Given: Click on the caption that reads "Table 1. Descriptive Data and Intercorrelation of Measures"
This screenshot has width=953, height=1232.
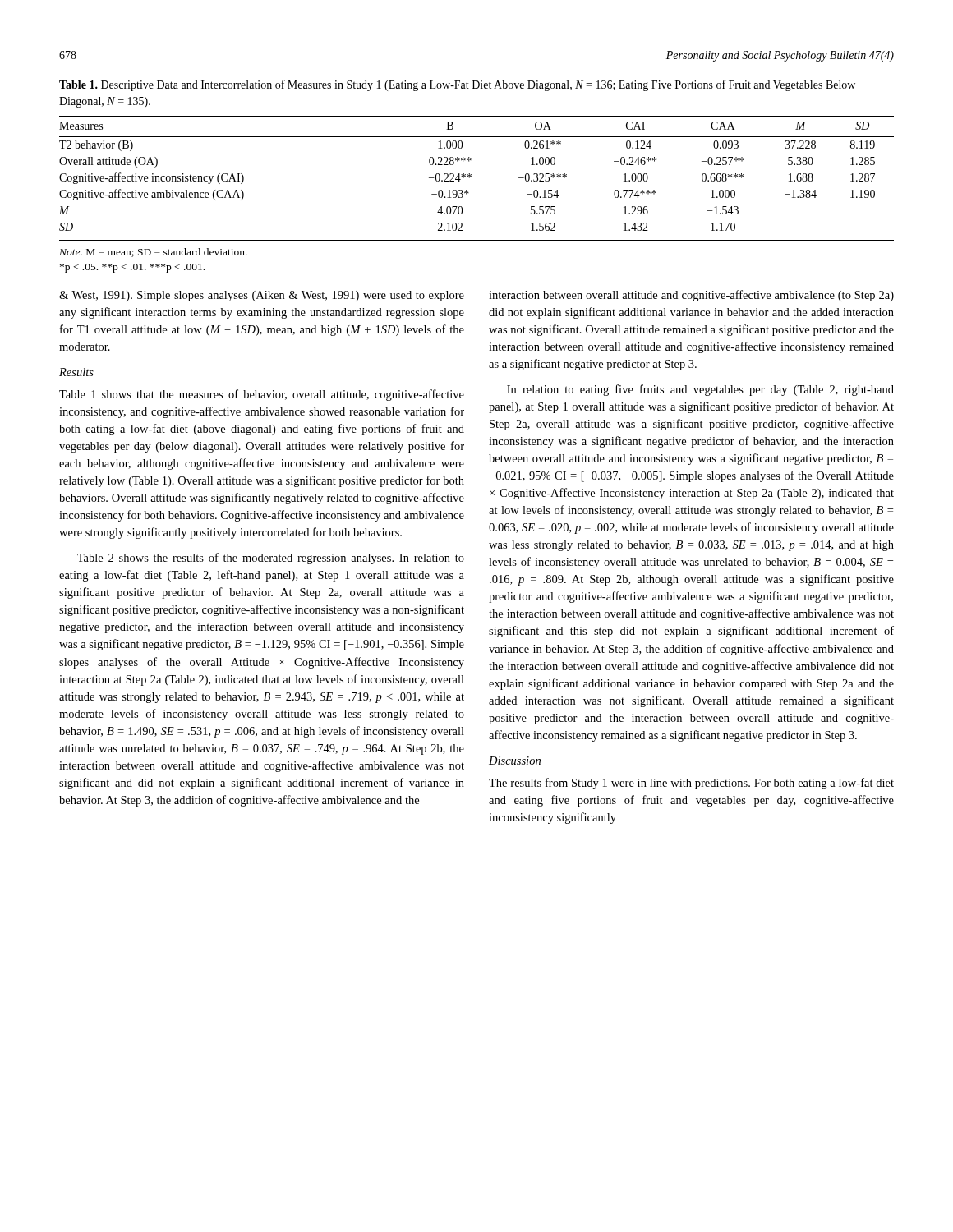Looking at the screenshot, I should 457,93.
